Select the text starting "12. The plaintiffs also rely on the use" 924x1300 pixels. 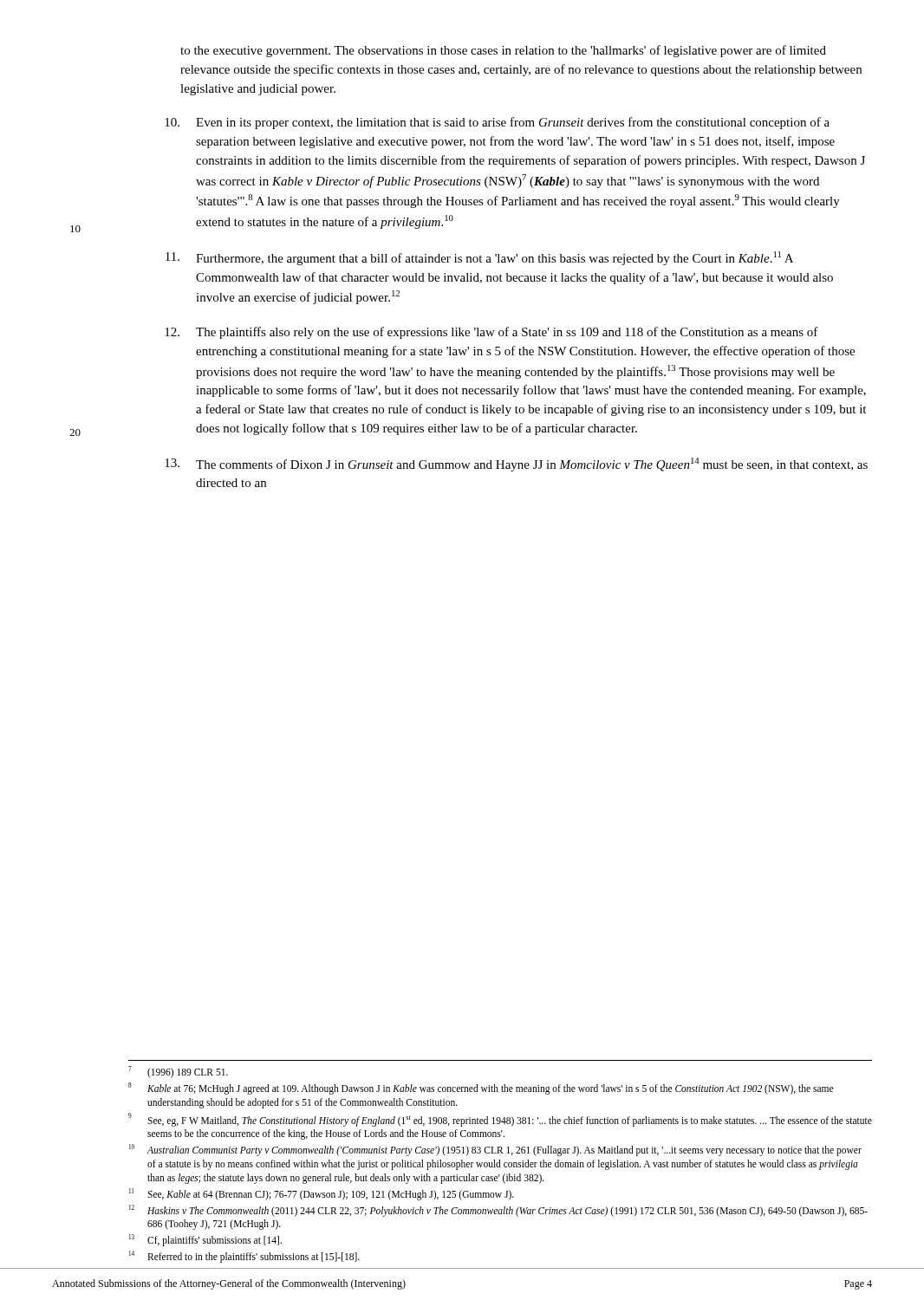coord(500,381)
